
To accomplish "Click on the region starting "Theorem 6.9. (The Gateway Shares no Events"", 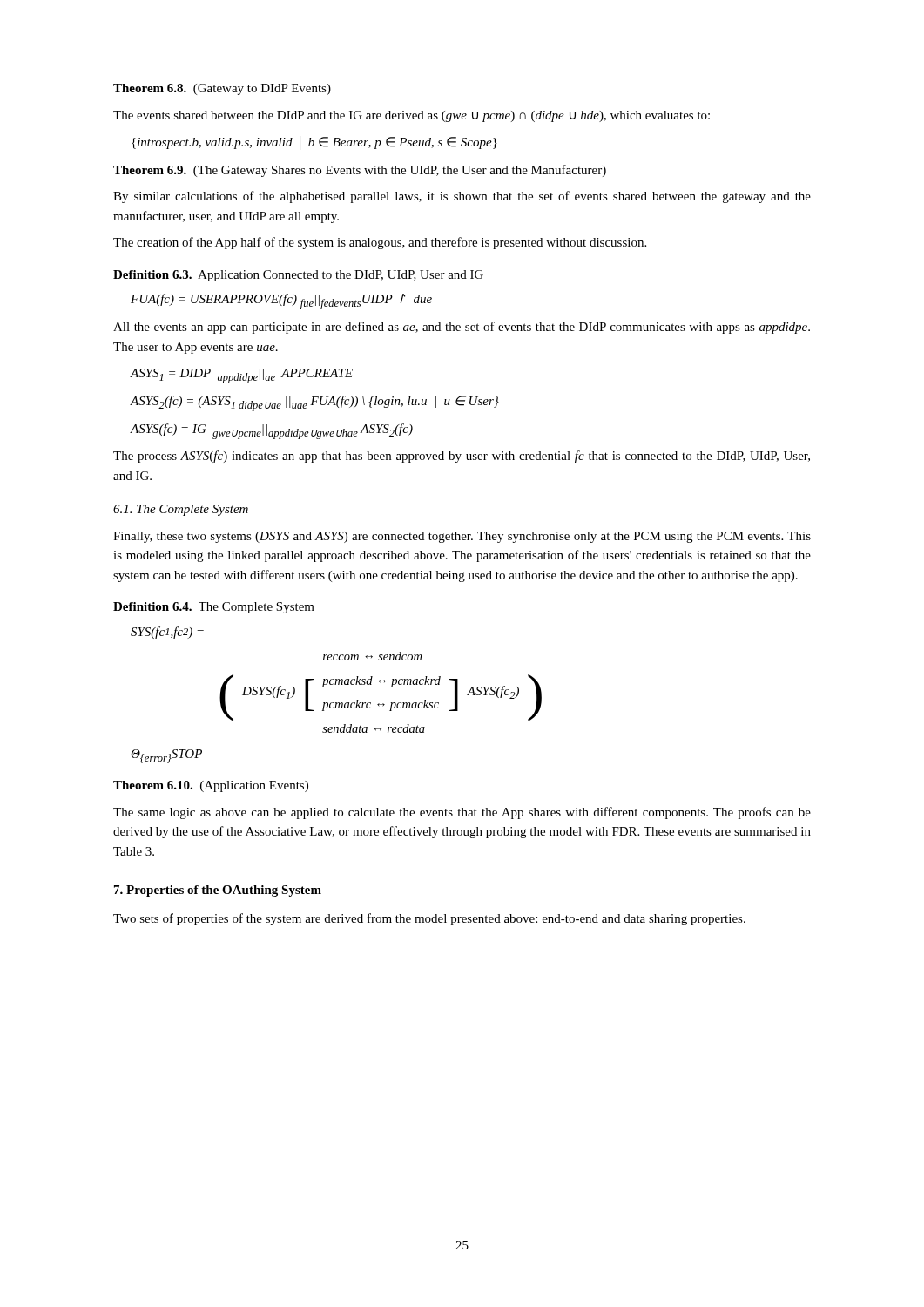I will pos(360,170).
